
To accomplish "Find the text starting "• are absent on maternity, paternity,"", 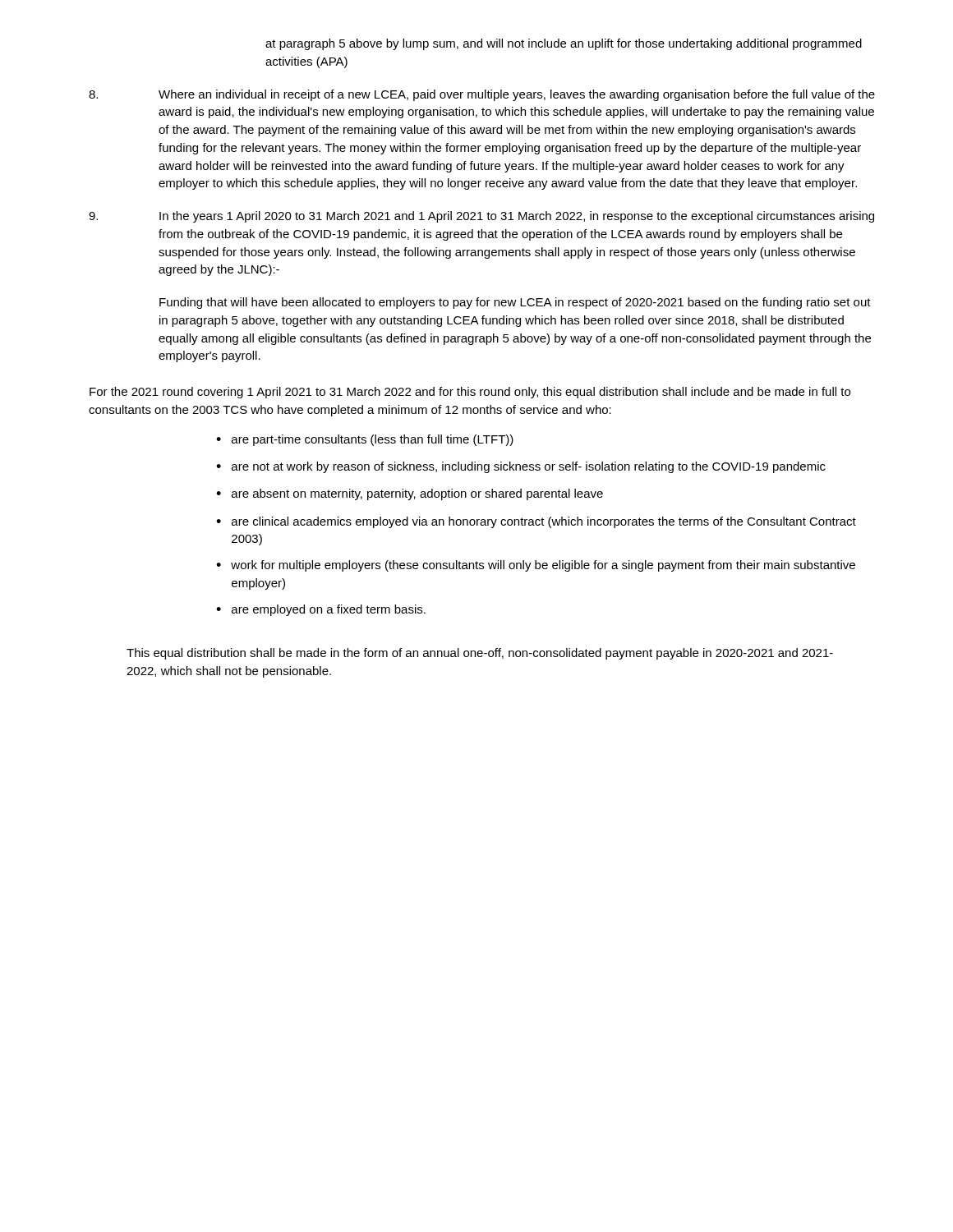I will coord(548,494).
